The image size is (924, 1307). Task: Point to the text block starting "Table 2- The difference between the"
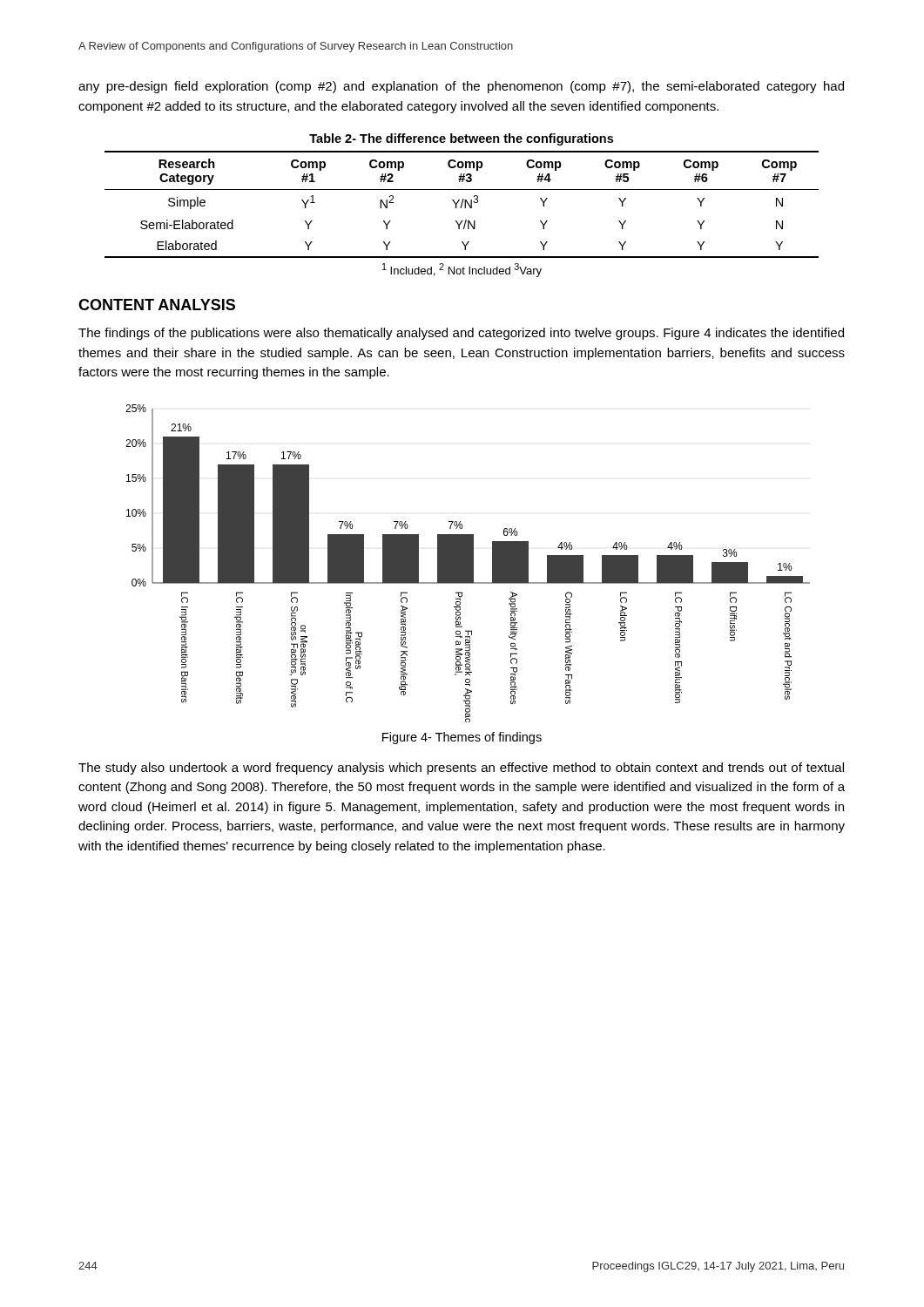click(462, 139)
